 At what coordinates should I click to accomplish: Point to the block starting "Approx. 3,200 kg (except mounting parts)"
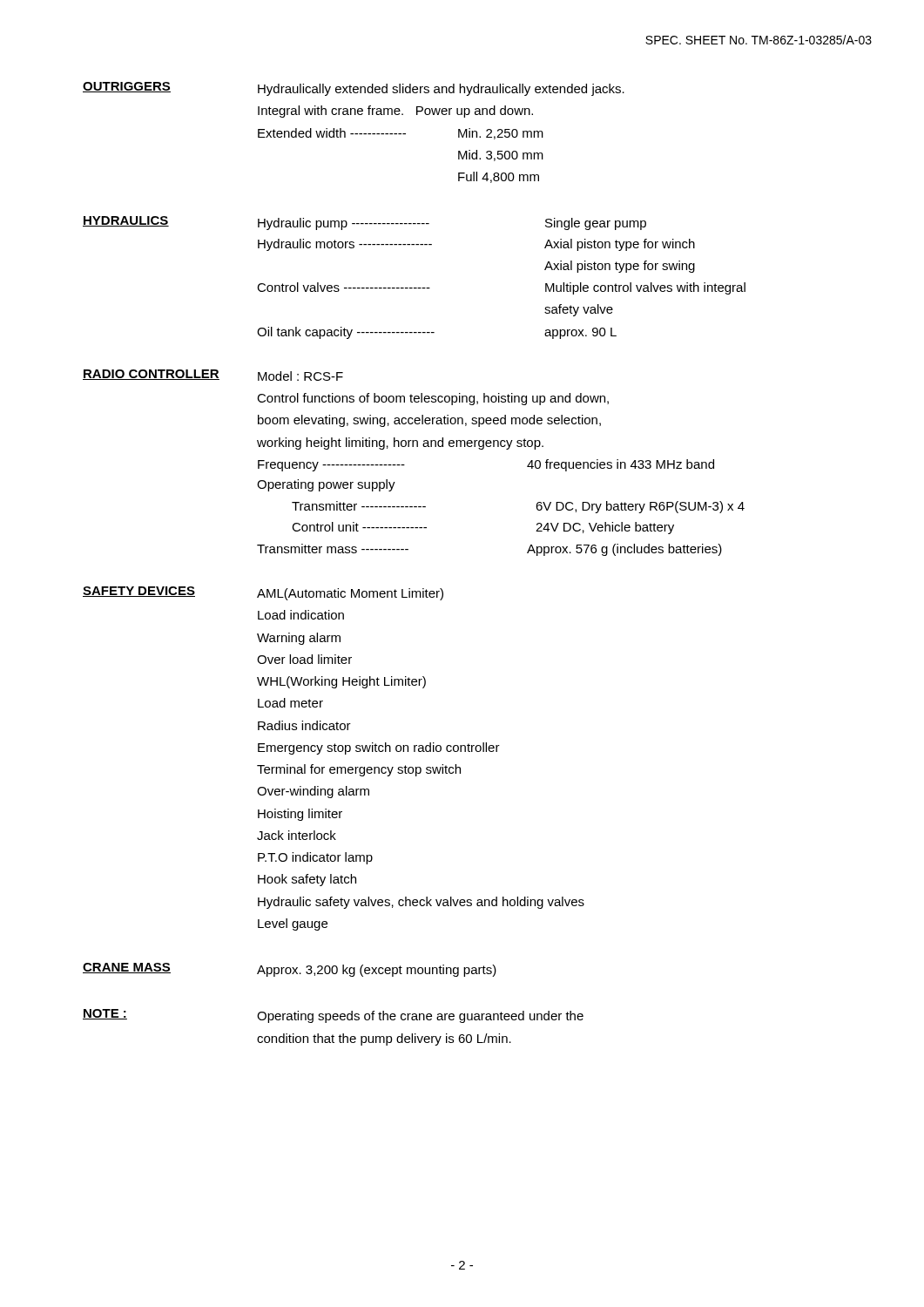[377, 971]
